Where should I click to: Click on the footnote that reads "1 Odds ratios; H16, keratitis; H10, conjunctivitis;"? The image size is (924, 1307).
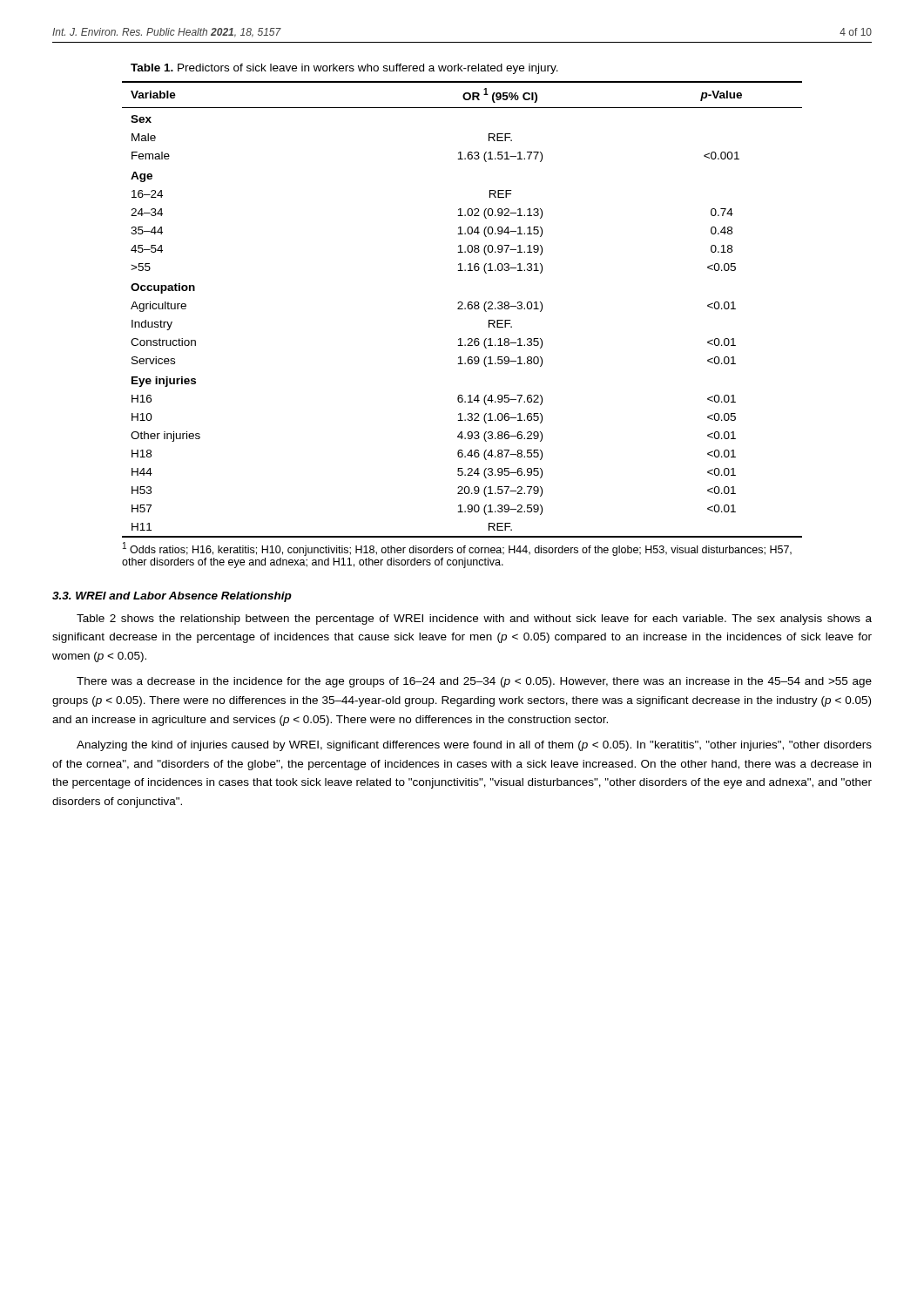(x=457, y=554)
